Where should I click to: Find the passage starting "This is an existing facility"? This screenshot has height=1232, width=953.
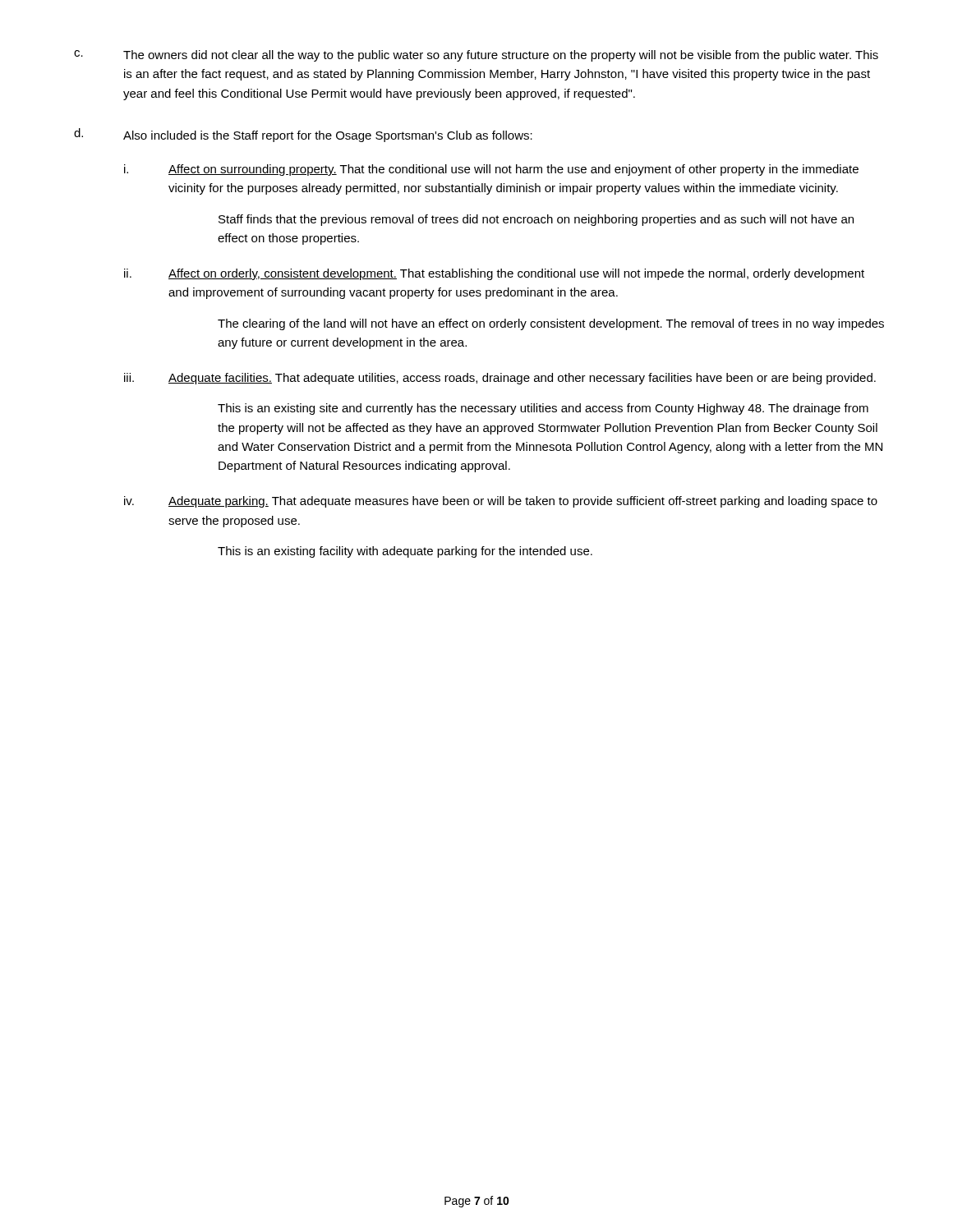click(x=405, y=551)
